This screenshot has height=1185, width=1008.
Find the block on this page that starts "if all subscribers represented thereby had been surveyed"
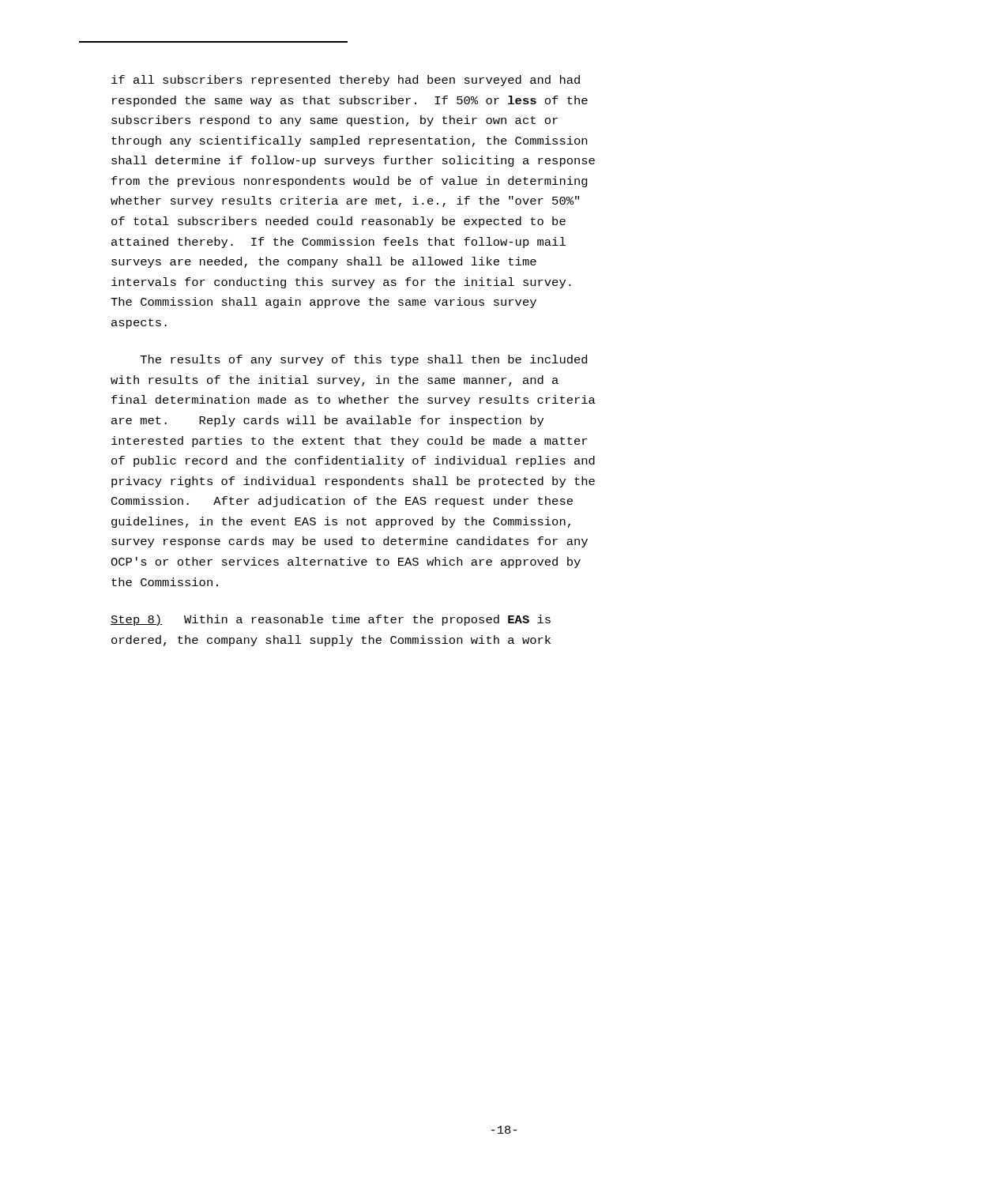[x=353, y=202]
